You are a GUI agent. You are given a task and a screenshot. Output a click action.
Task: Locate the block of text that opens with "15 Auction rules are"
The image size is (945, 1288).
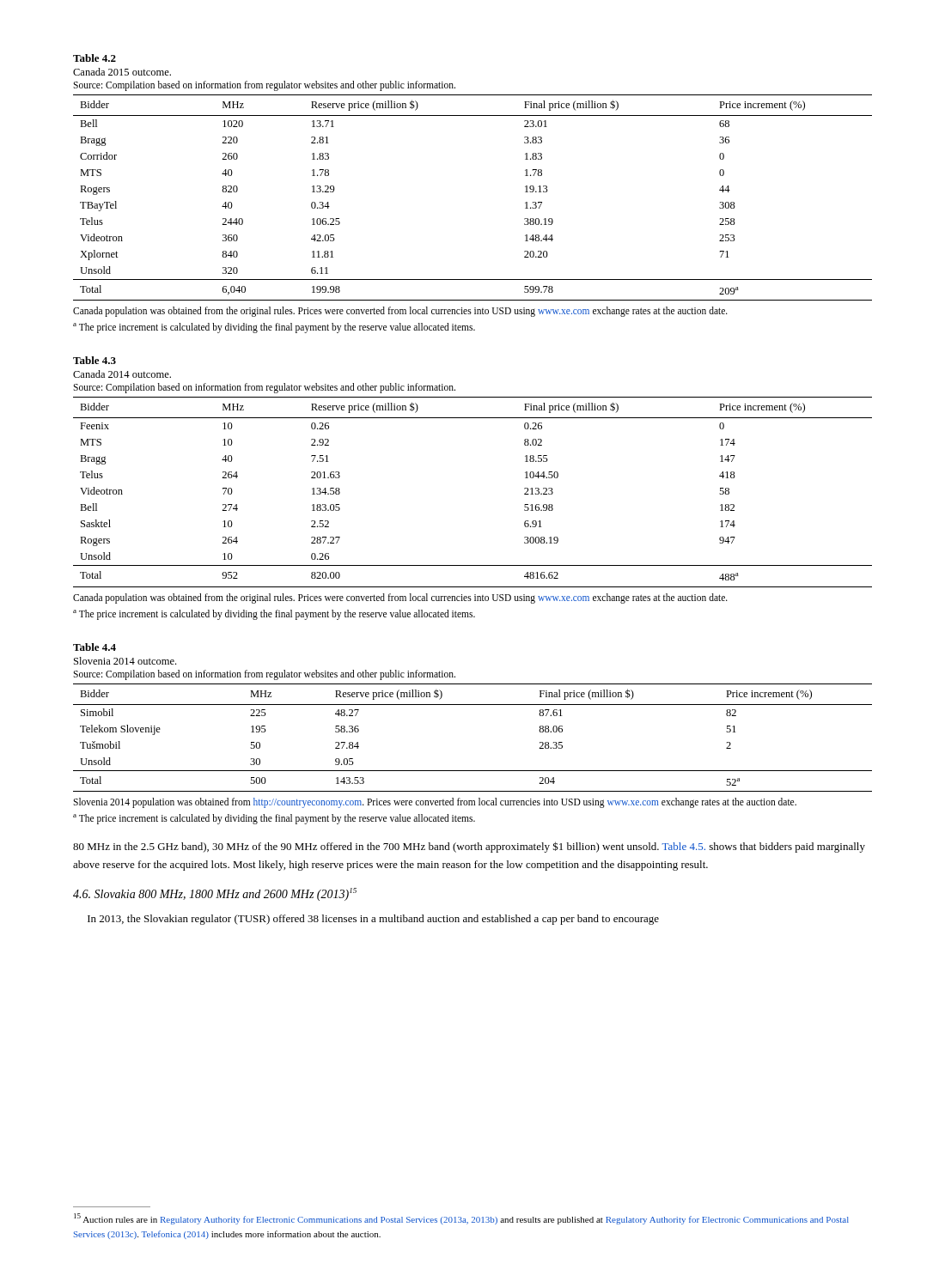[461, 1225]
